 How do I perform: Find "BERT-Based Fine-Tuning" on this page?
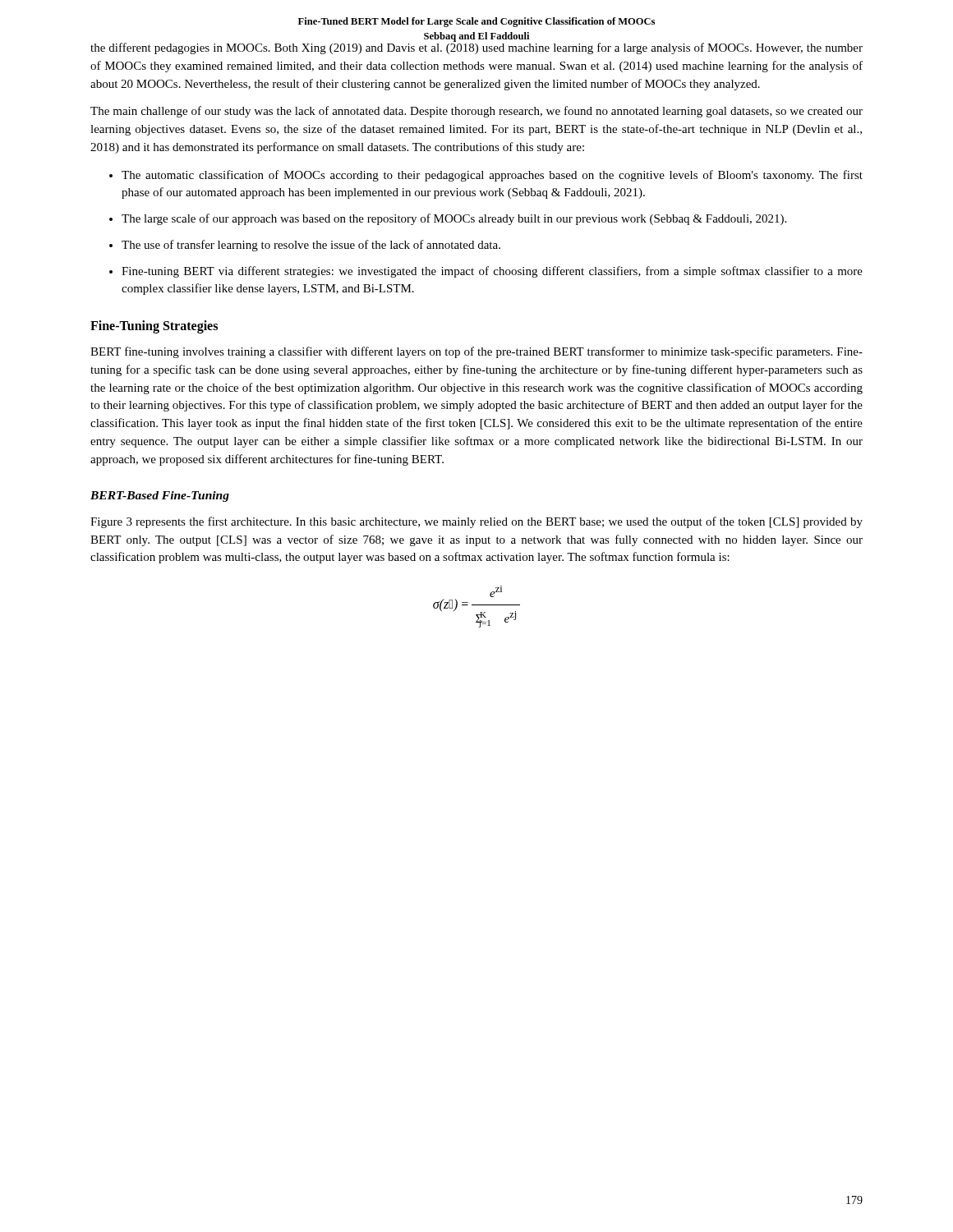click(x=160, y=495)
